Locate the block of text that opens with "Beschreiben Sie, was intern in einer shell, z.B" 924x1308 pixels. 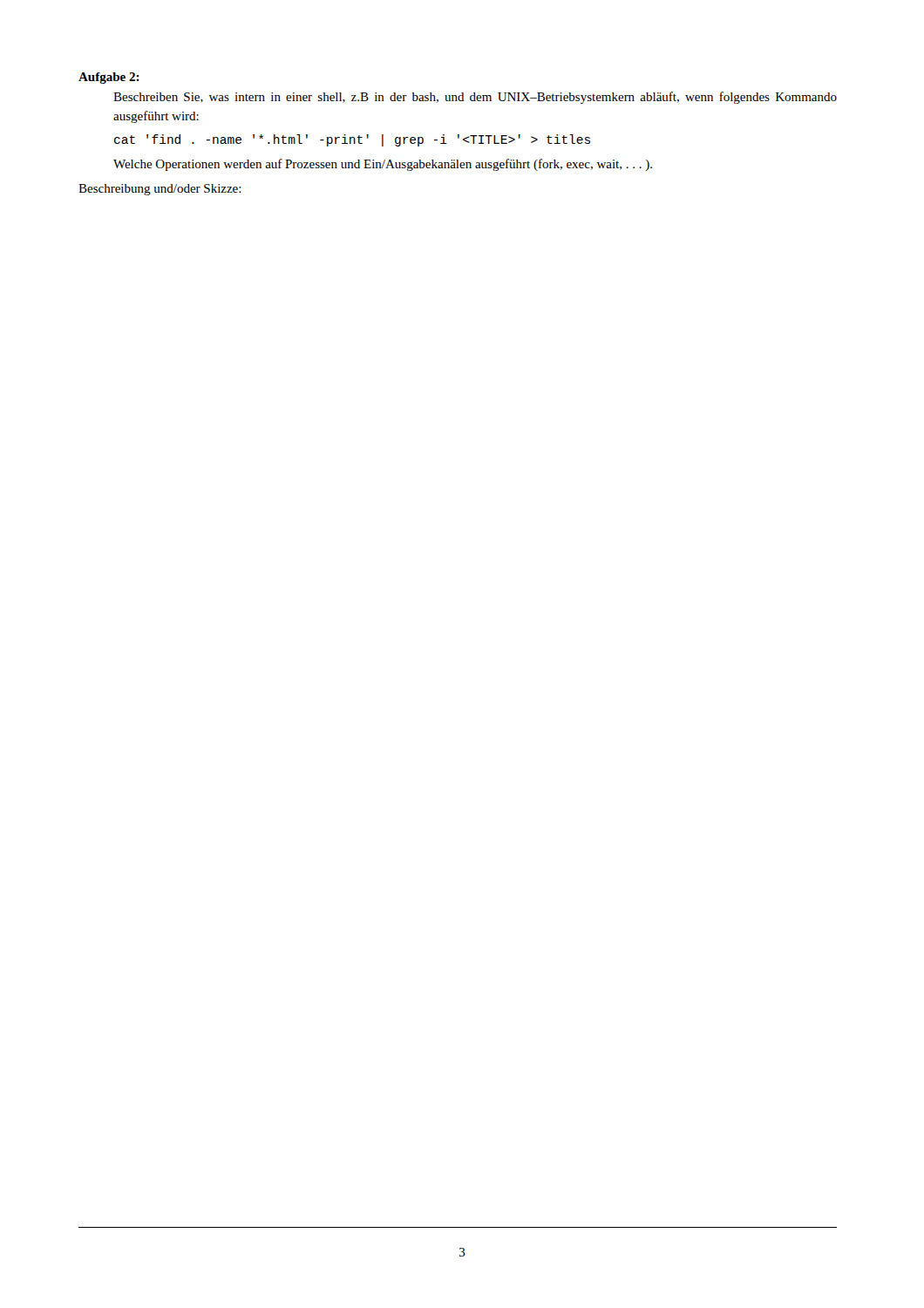[x=475, y=106]
